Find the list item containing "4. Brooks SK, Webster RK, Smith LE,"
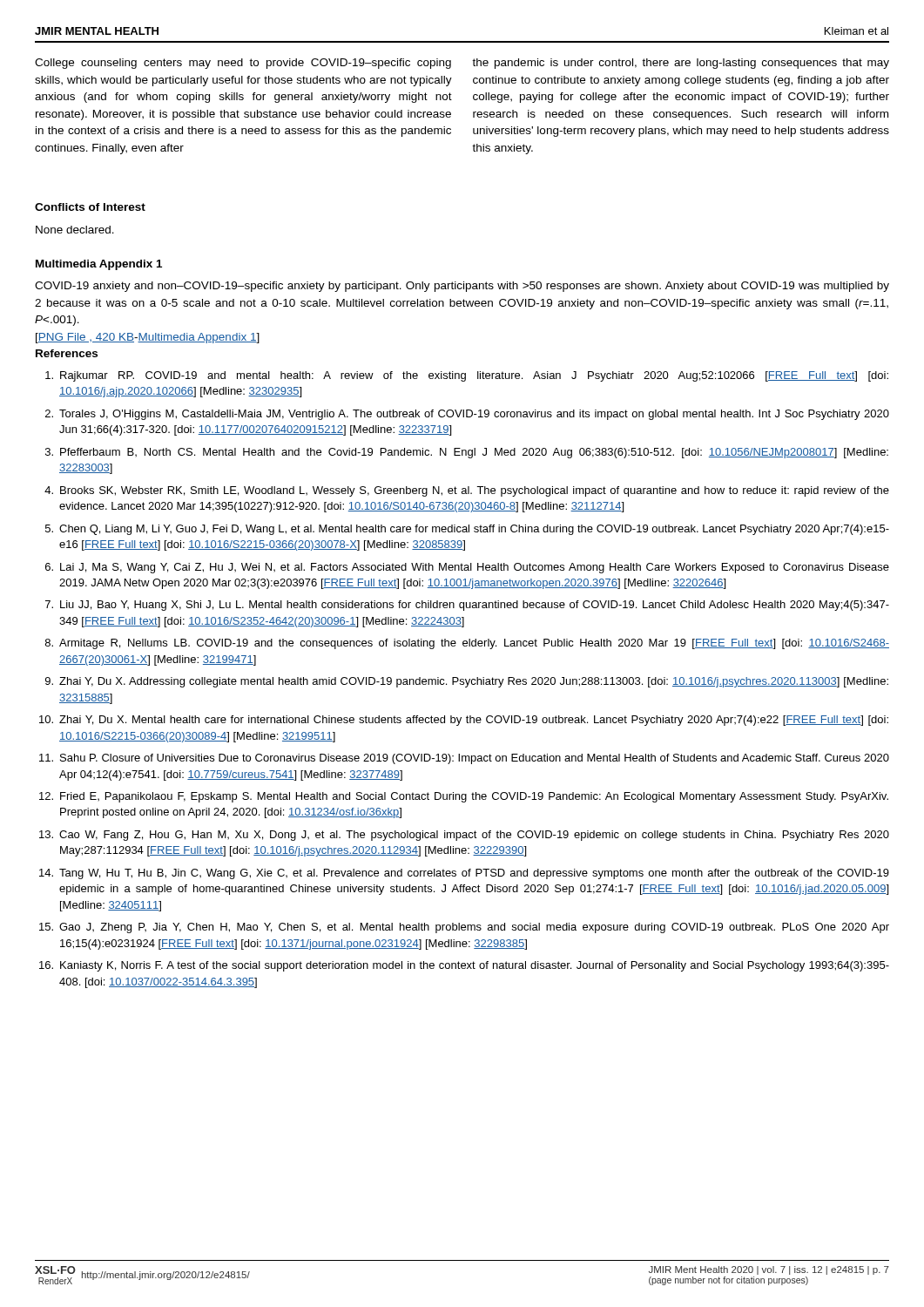This screenshot has width=924, height=1307. click(462, 499)
